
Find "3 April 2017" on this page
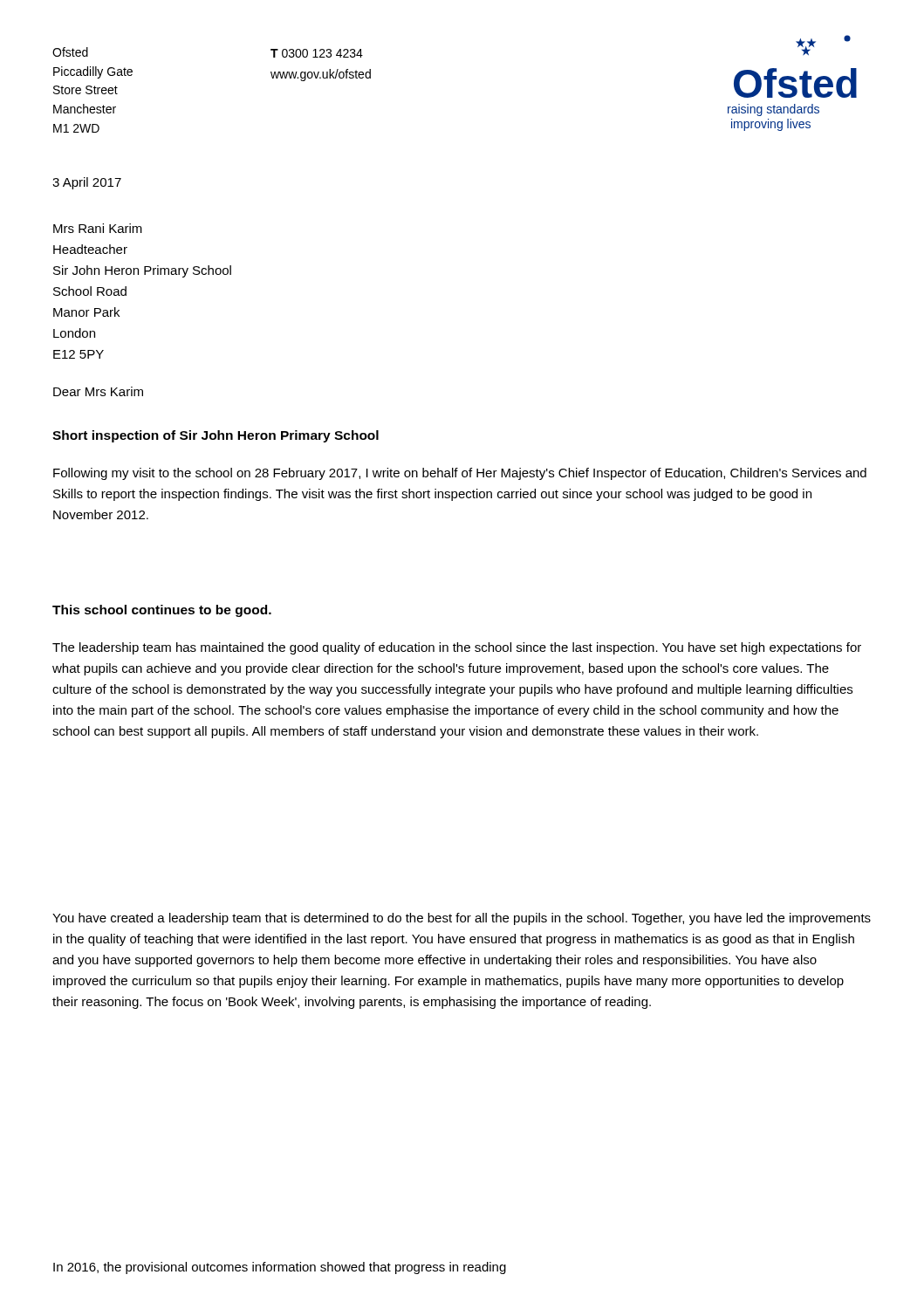click(x=87, y=182)
